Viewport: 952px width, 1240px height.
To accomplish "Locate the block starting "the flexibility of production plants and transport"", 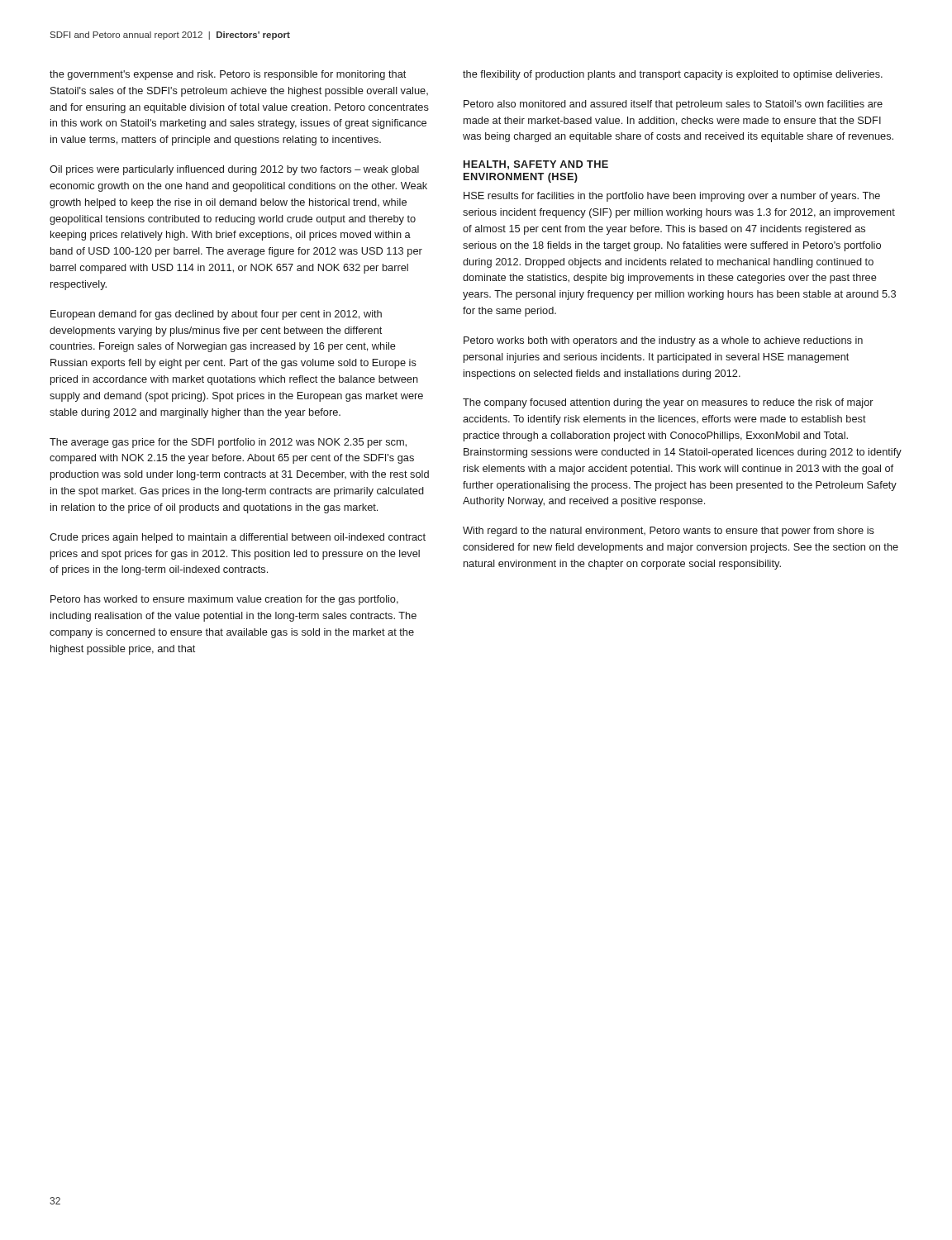I will click(x=673, y=74).
